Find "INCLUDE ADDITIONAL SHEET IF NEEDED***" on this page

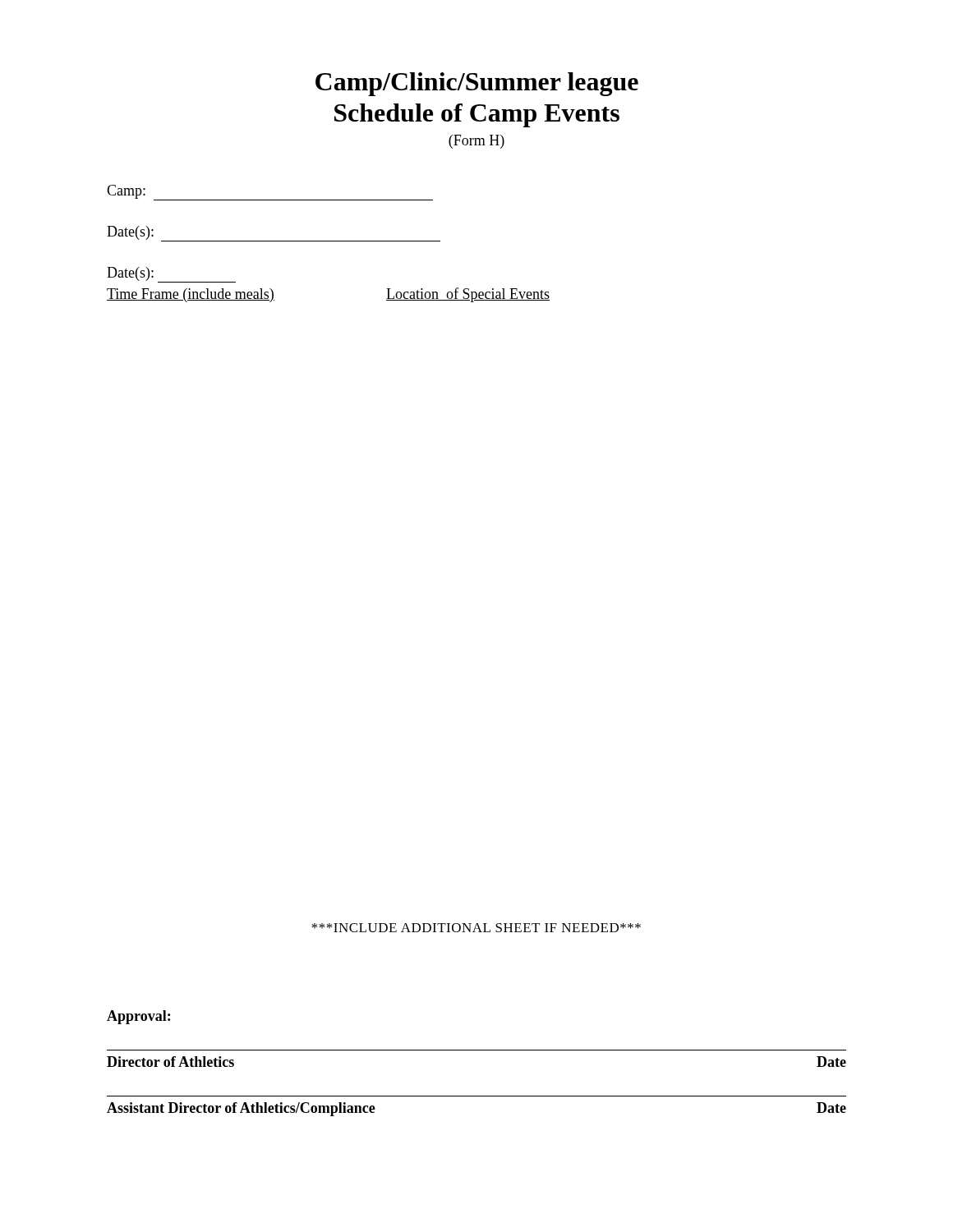[476, 928]
